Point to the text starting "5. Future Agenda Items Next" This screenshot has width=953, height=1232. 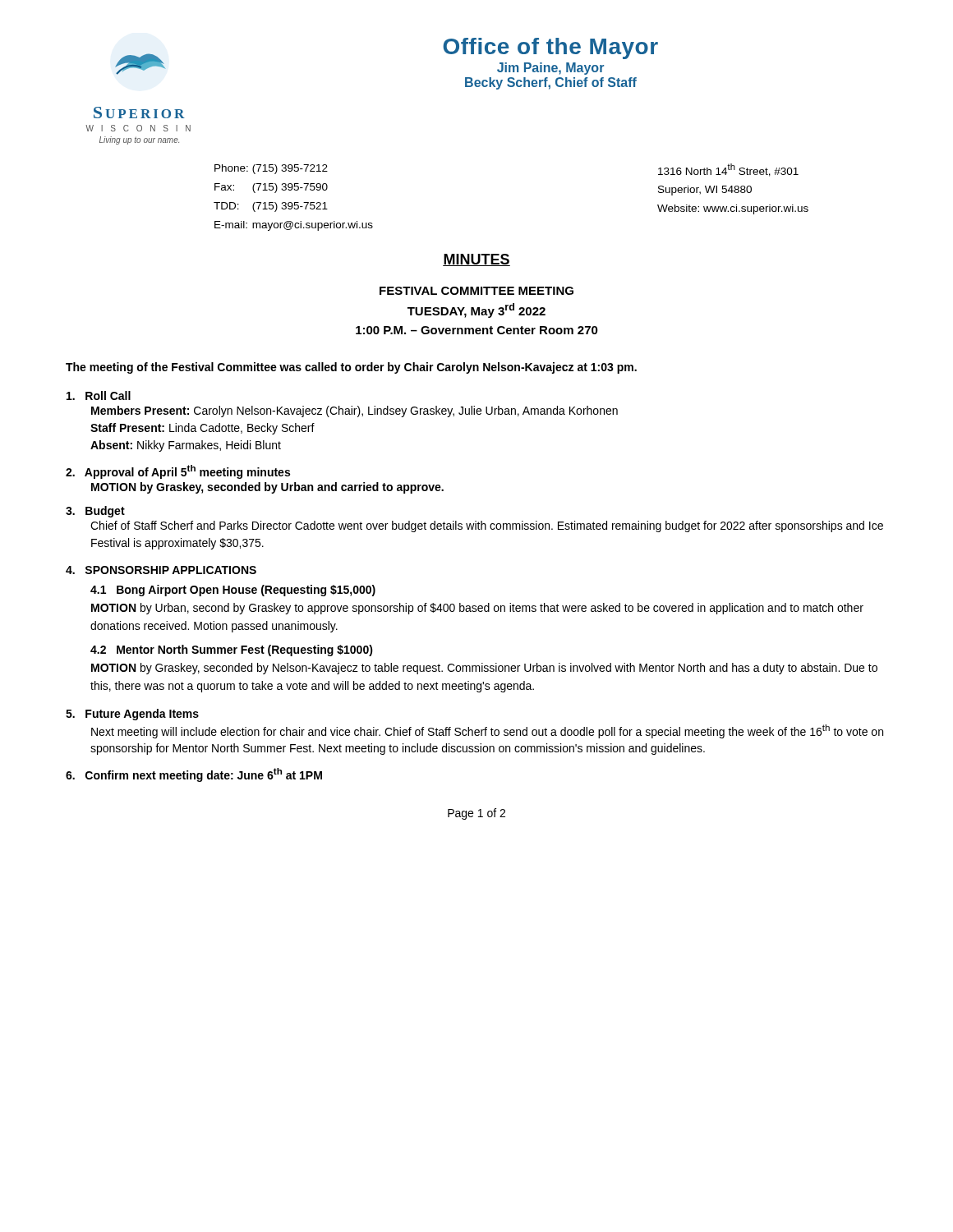[x=476, y=732]
